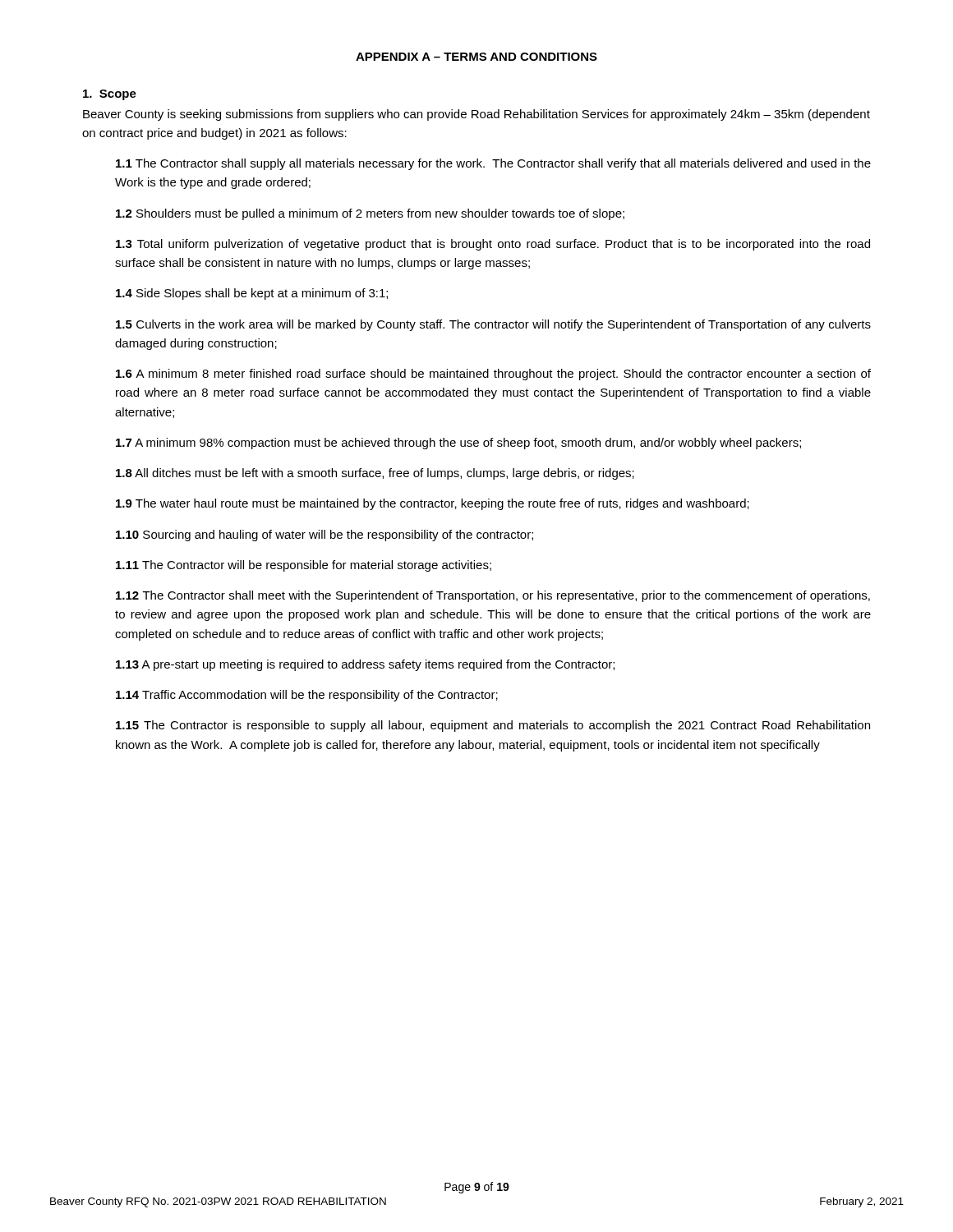Click on the list item that says "5 Culverts in the"
The width and height of the screenshot is (953, 1232).
(x=493, y=333)
